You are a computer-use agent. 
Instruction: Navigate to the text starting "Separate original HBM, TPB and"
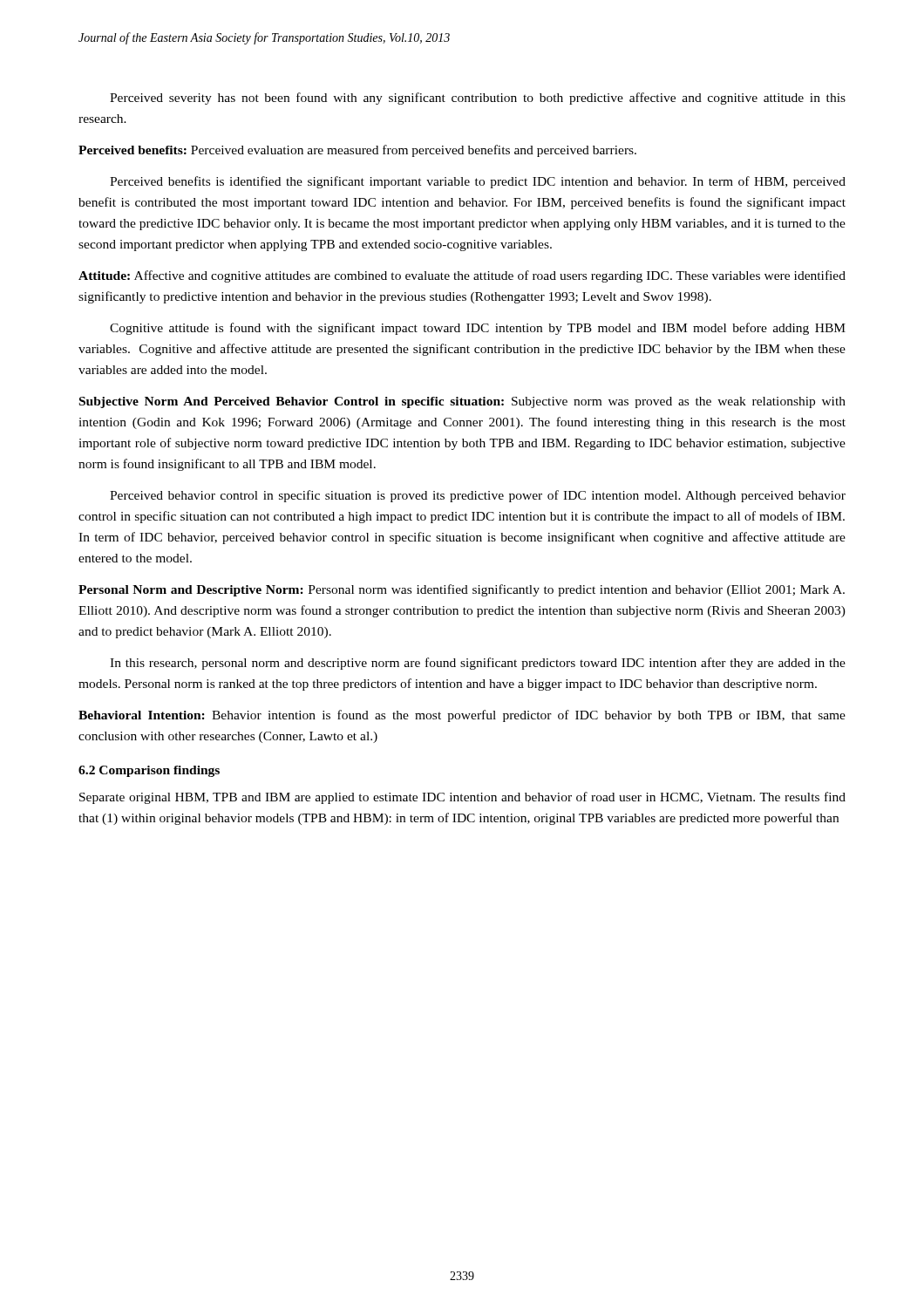(x=462, y=807)
